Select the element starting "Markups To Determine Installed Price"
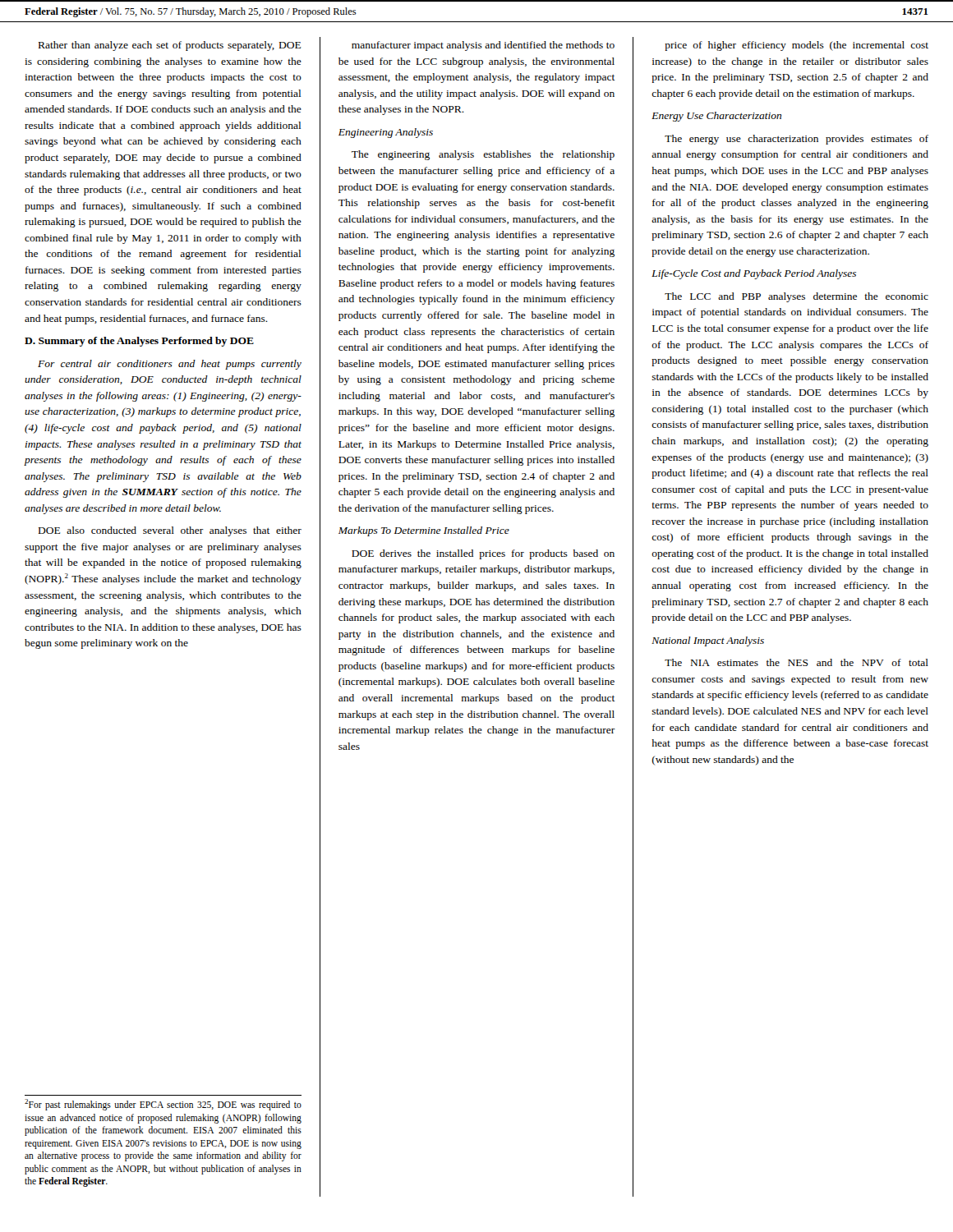Image resolution: width=953 pixels, height=1232 pixels. pyautogui.click(x=476, y=531)
